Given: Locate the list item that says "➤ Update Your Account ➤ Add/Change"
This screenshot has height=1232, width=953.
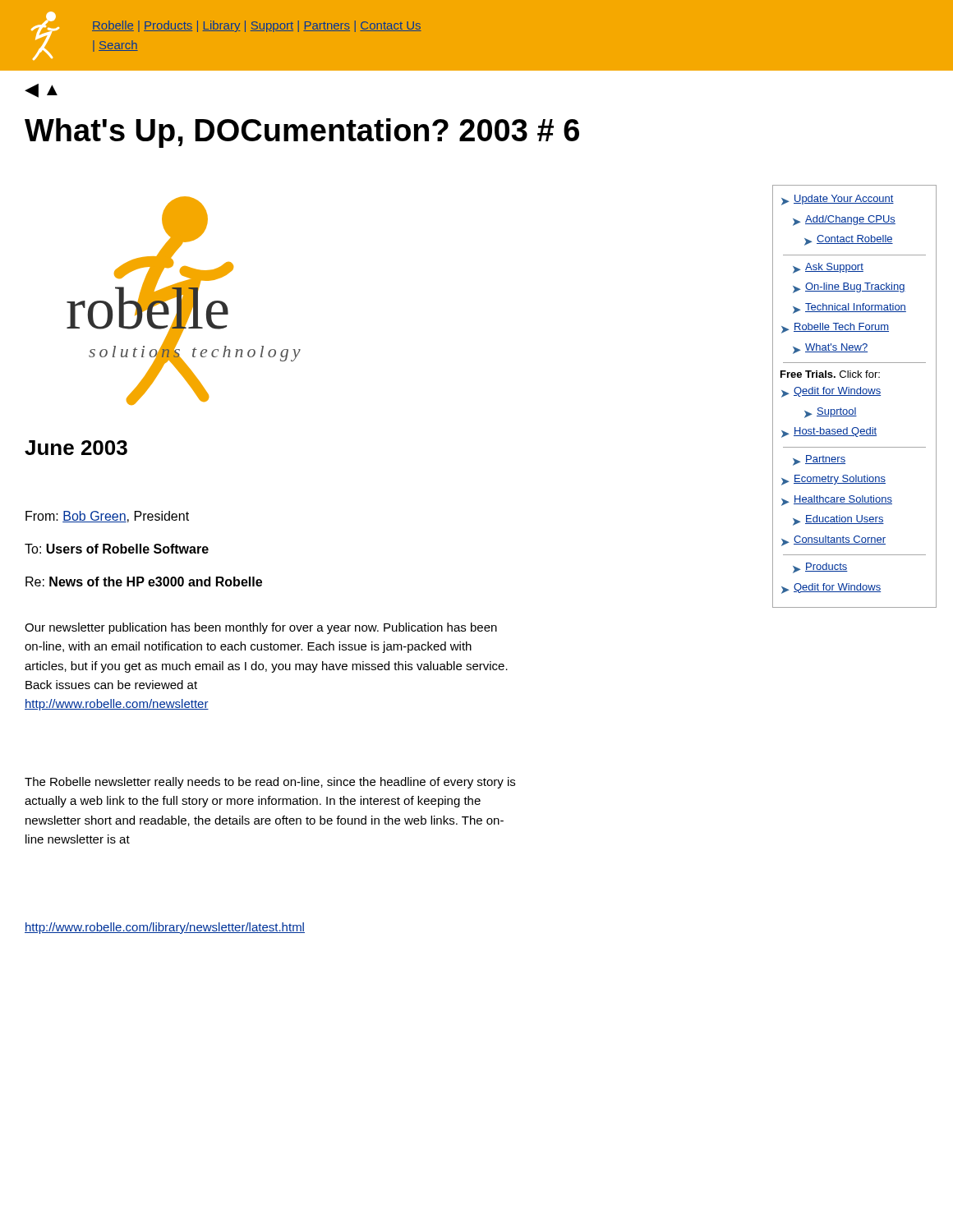Looking at the screenshot, I should pos(854,395).
